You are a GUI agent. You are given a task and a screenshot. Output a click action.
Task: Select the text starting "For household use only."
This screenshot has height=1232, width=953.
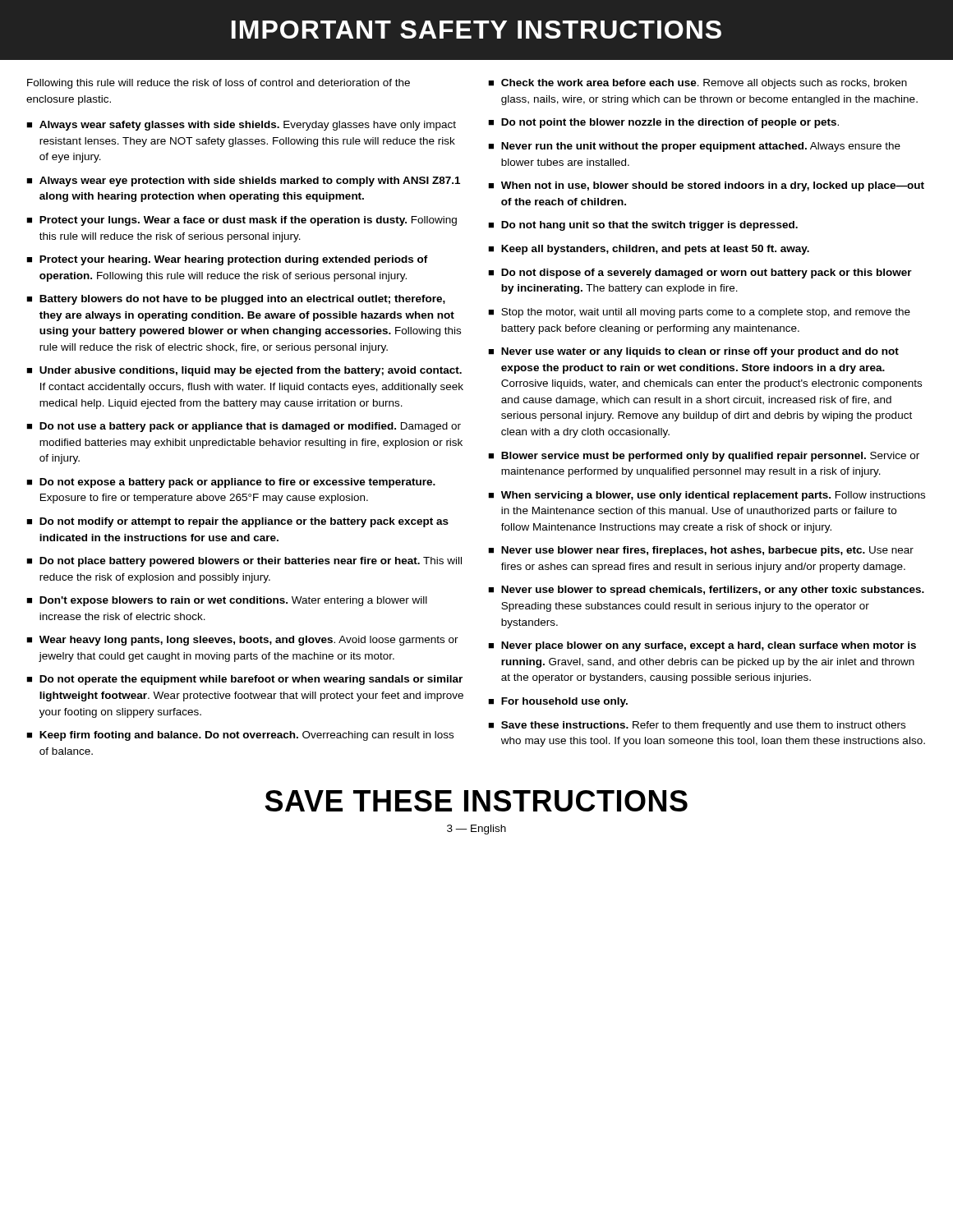coord(565,701)
